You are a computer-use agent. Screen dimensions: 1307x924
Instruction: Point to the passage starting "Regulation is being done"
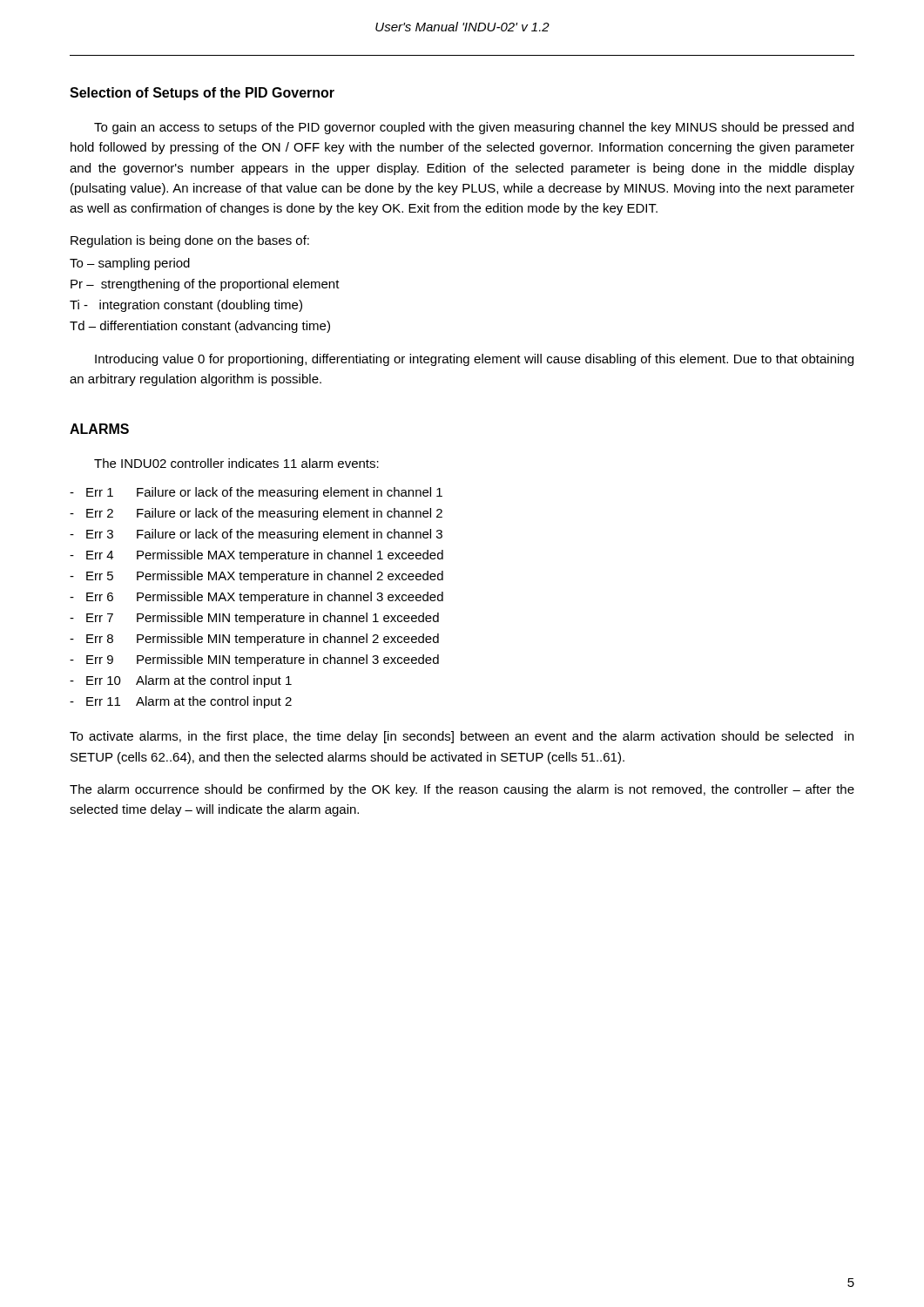pyautogui.click(x=190, y=240)
